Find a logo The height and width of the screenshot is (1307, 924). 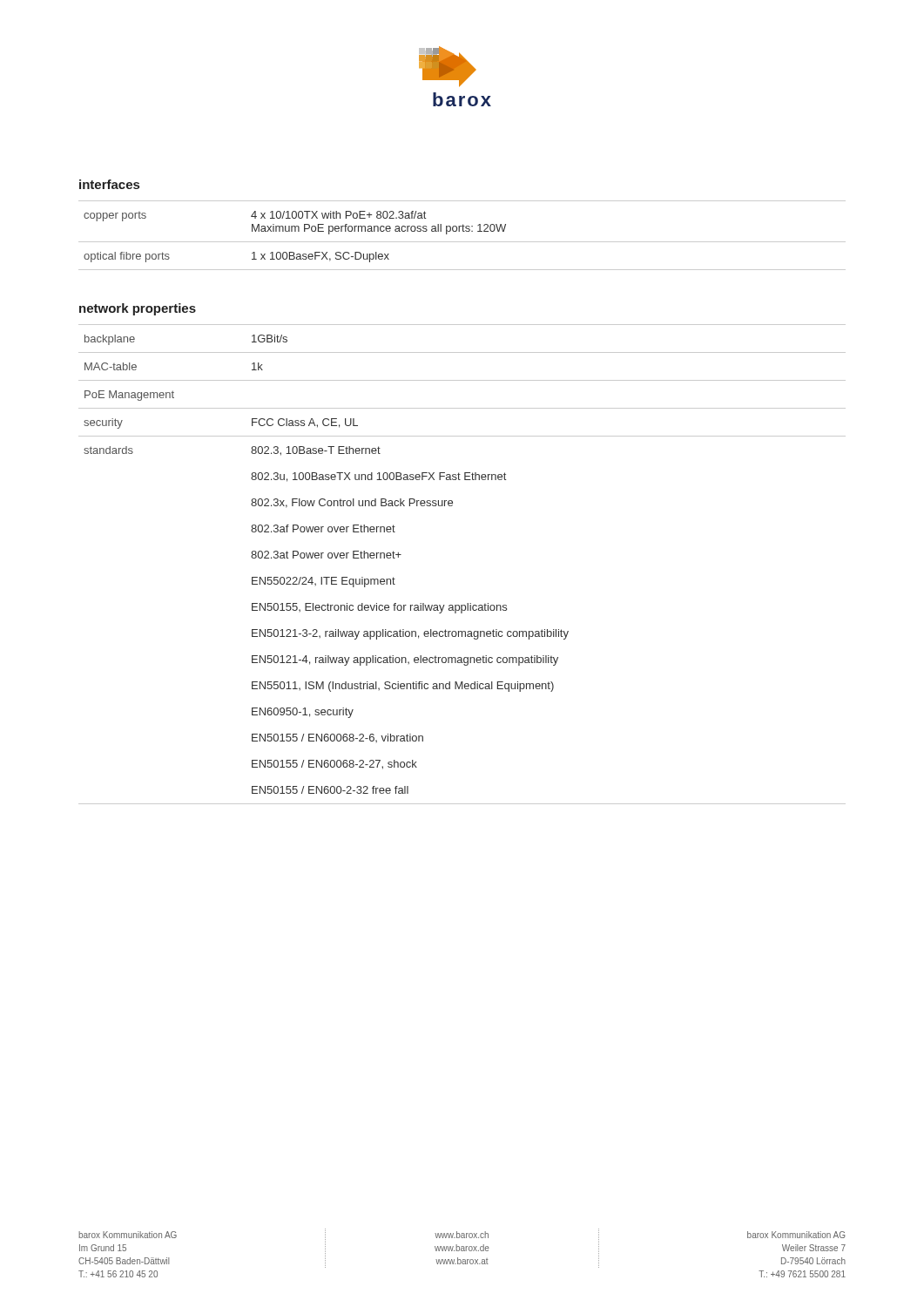click(x=462, y=75)
